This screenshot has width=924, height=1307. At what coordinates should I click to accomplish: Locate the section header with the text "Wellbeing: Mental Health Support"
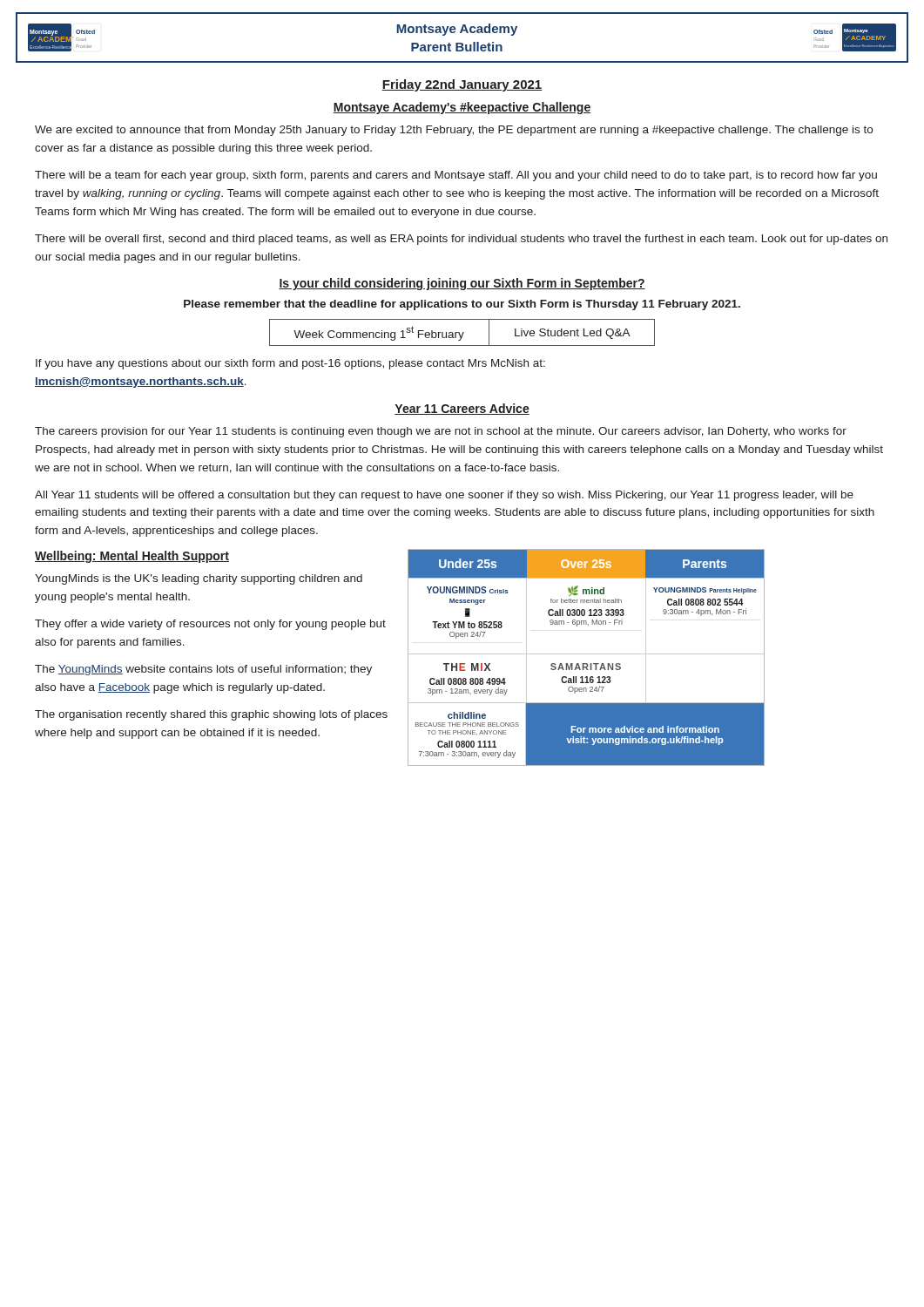coord(132,556)
